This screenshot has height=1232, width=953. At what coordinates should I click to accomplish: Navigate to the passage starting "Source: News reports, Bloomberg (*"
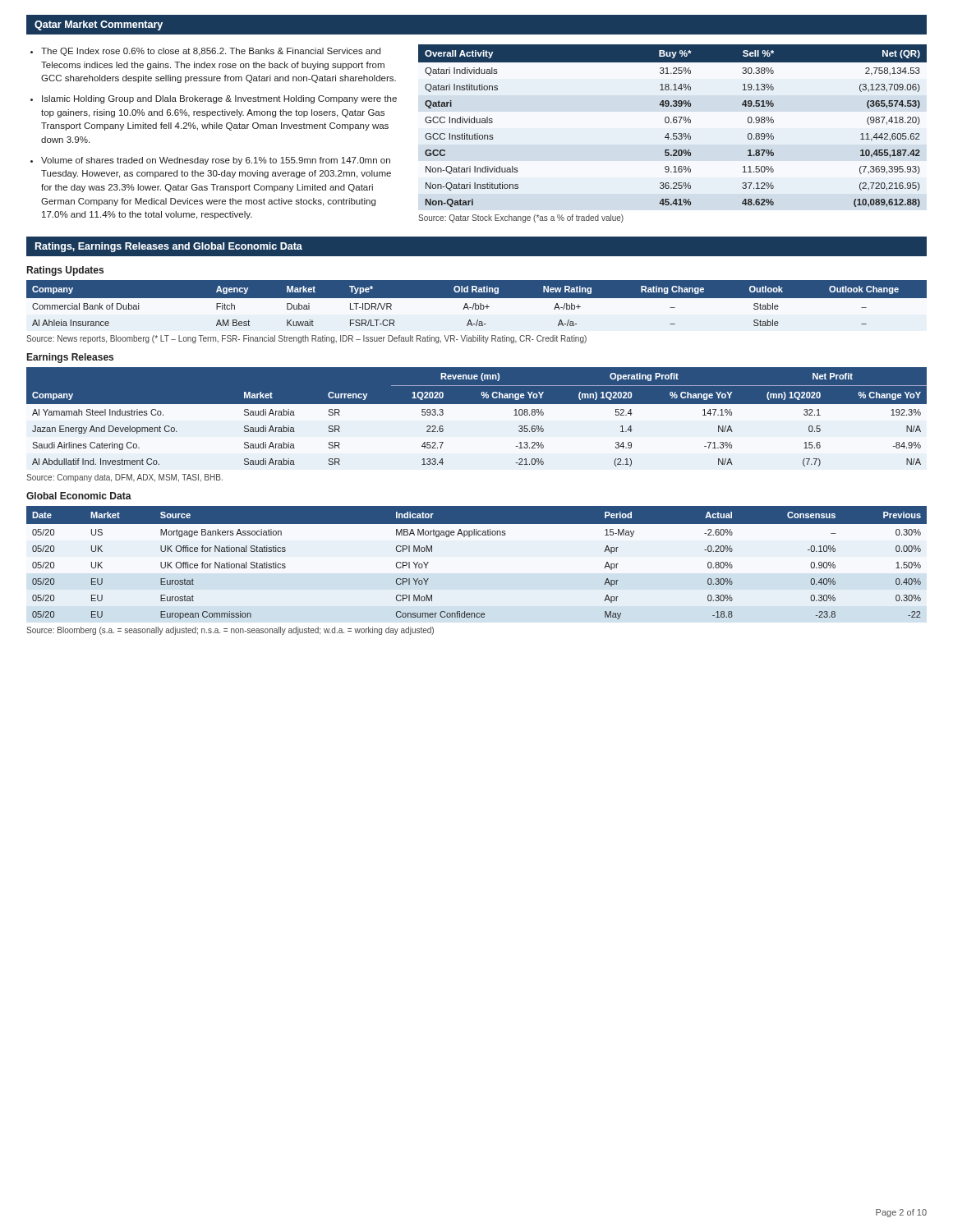307,339
